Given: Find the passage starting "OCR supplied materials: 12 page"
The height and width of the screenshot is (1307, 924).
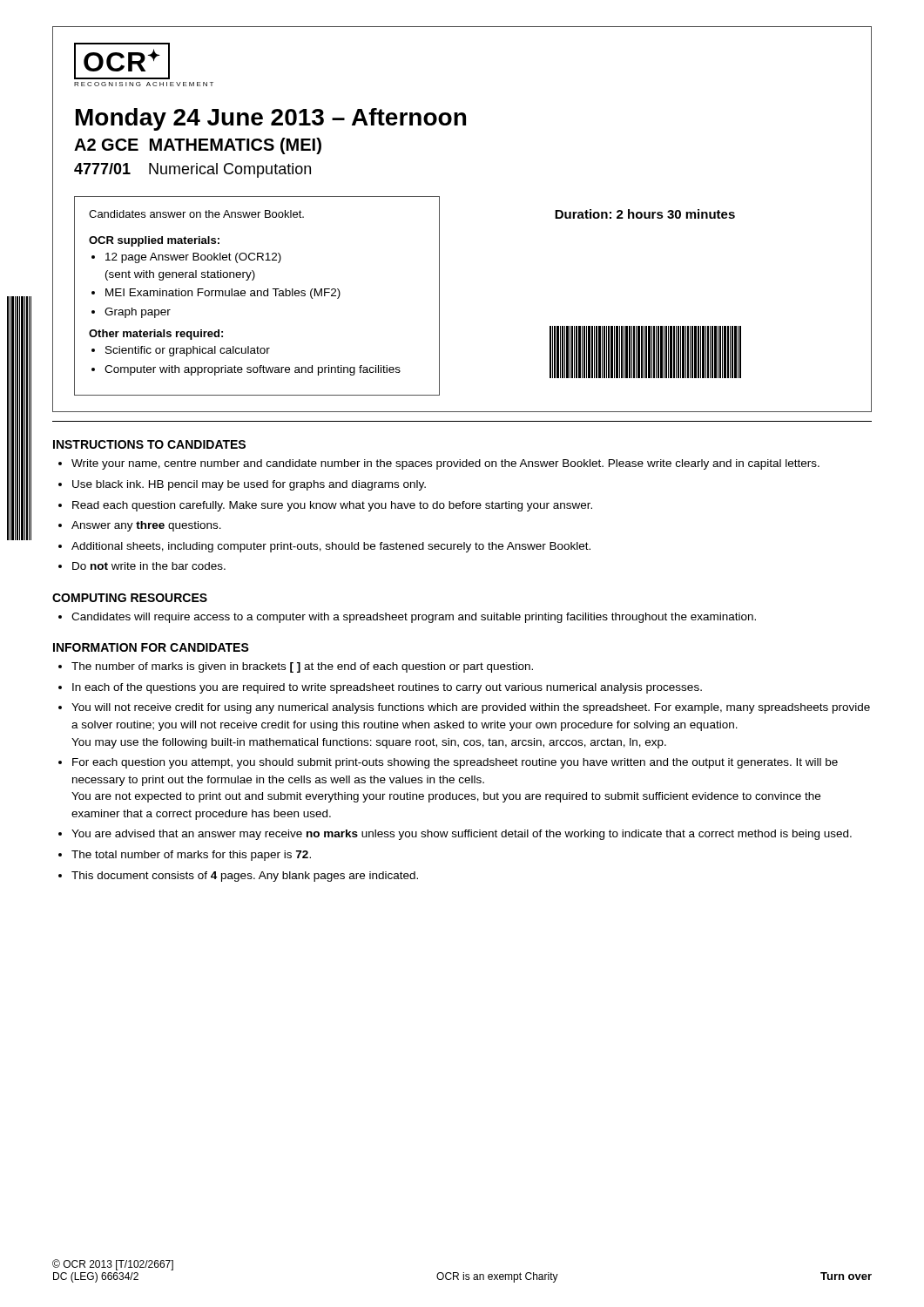Looking at the screenshot, I should tap(257, 277).
